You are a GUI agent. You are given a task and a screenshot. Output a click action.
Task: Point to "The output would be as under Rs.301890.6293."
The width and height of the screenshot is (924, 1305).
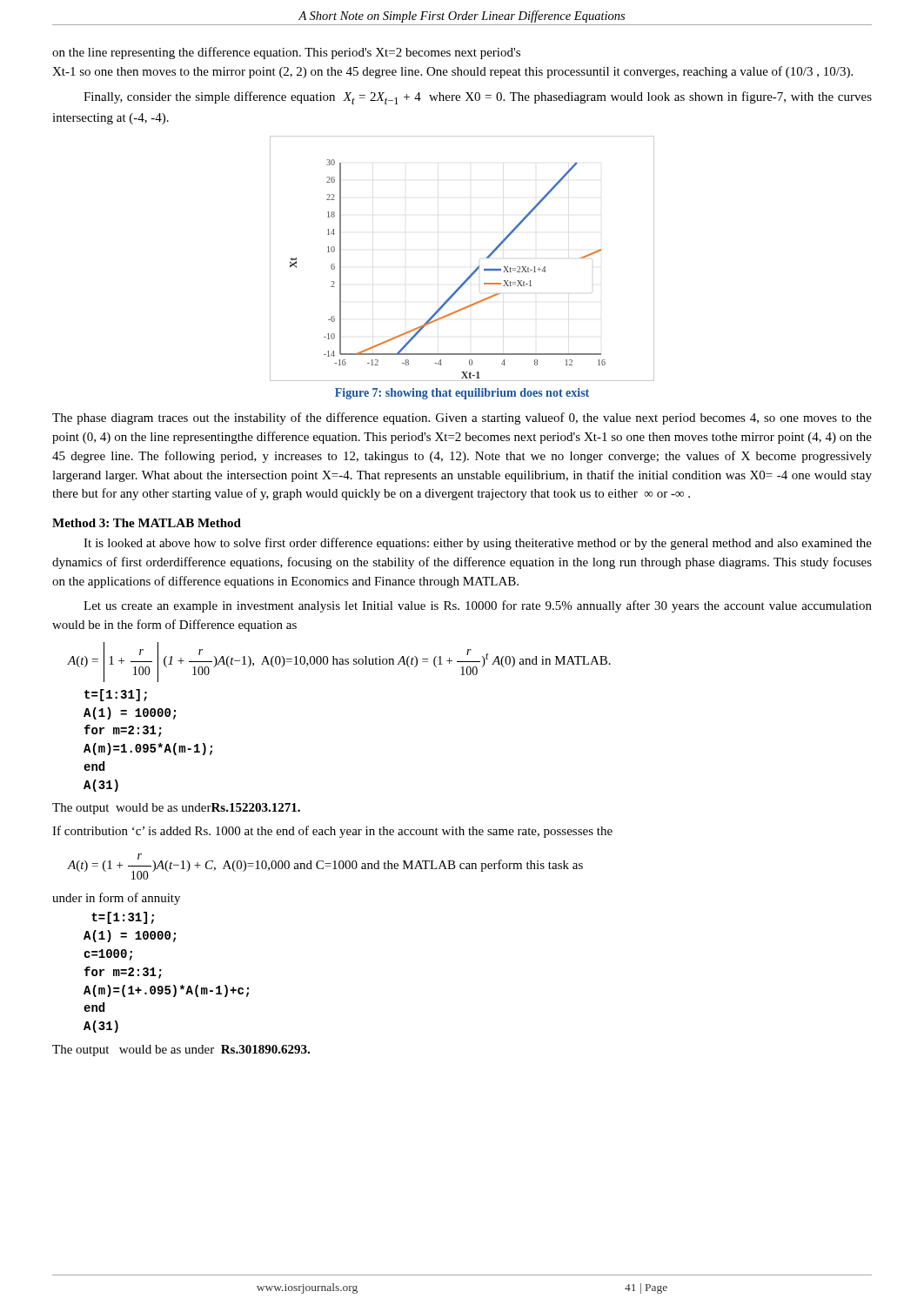click(181, 1049)
